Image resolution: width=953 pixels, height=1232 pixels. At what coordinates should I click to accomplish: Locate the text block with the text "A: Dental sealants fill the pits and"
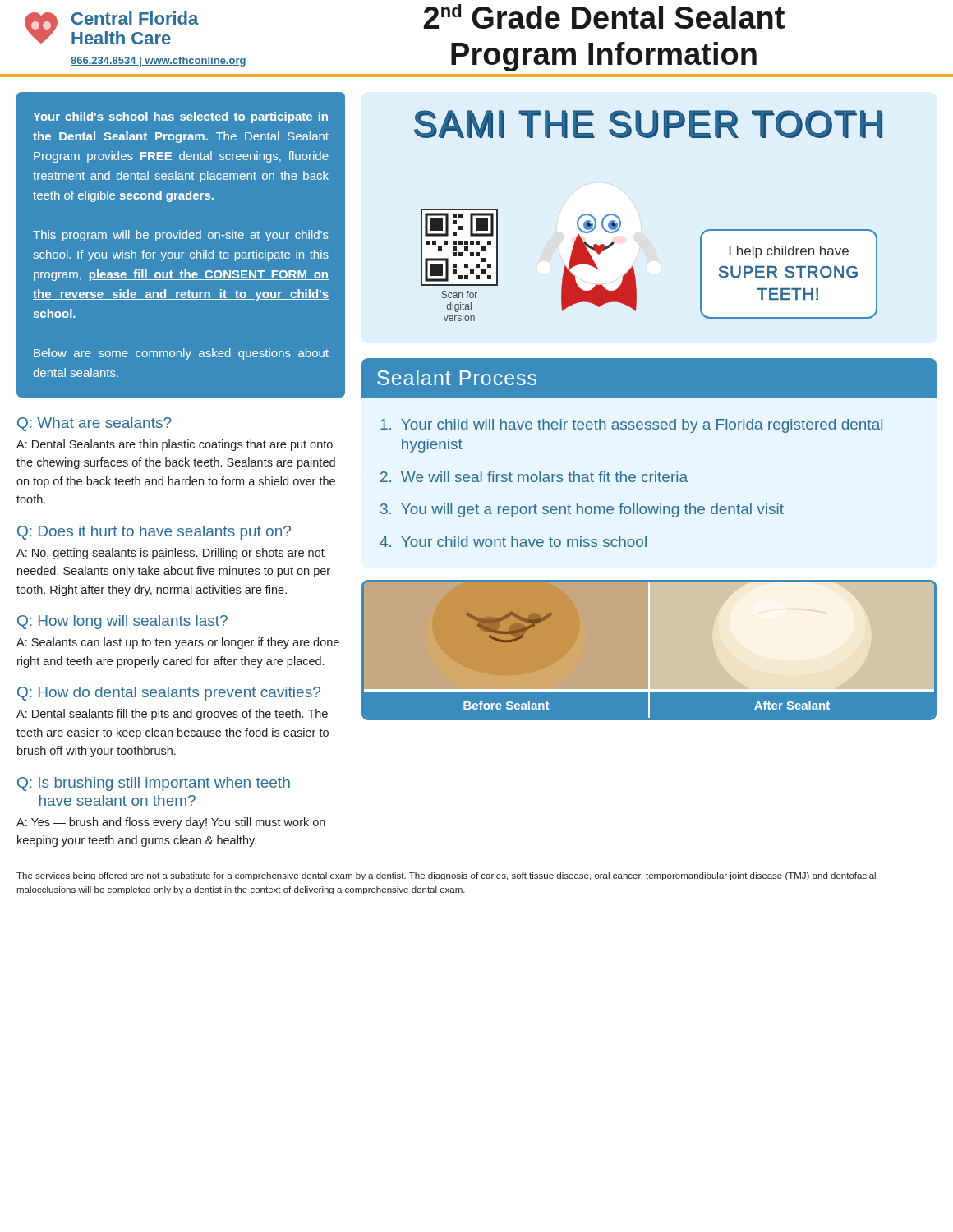click(173, 732)
